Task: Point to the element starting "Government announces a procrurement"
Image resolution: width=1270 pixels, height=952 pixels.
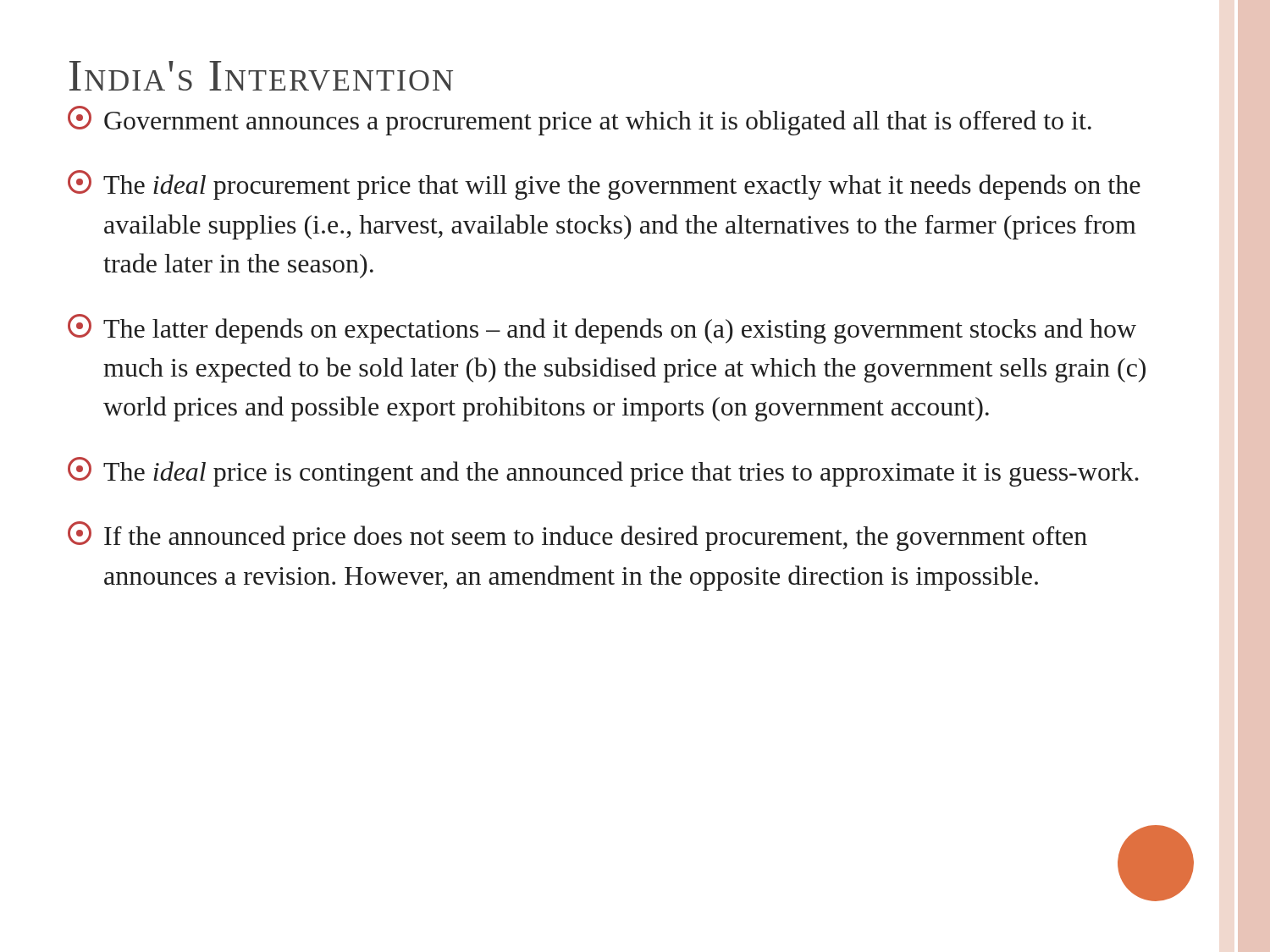Action: [x=618, y=120]
